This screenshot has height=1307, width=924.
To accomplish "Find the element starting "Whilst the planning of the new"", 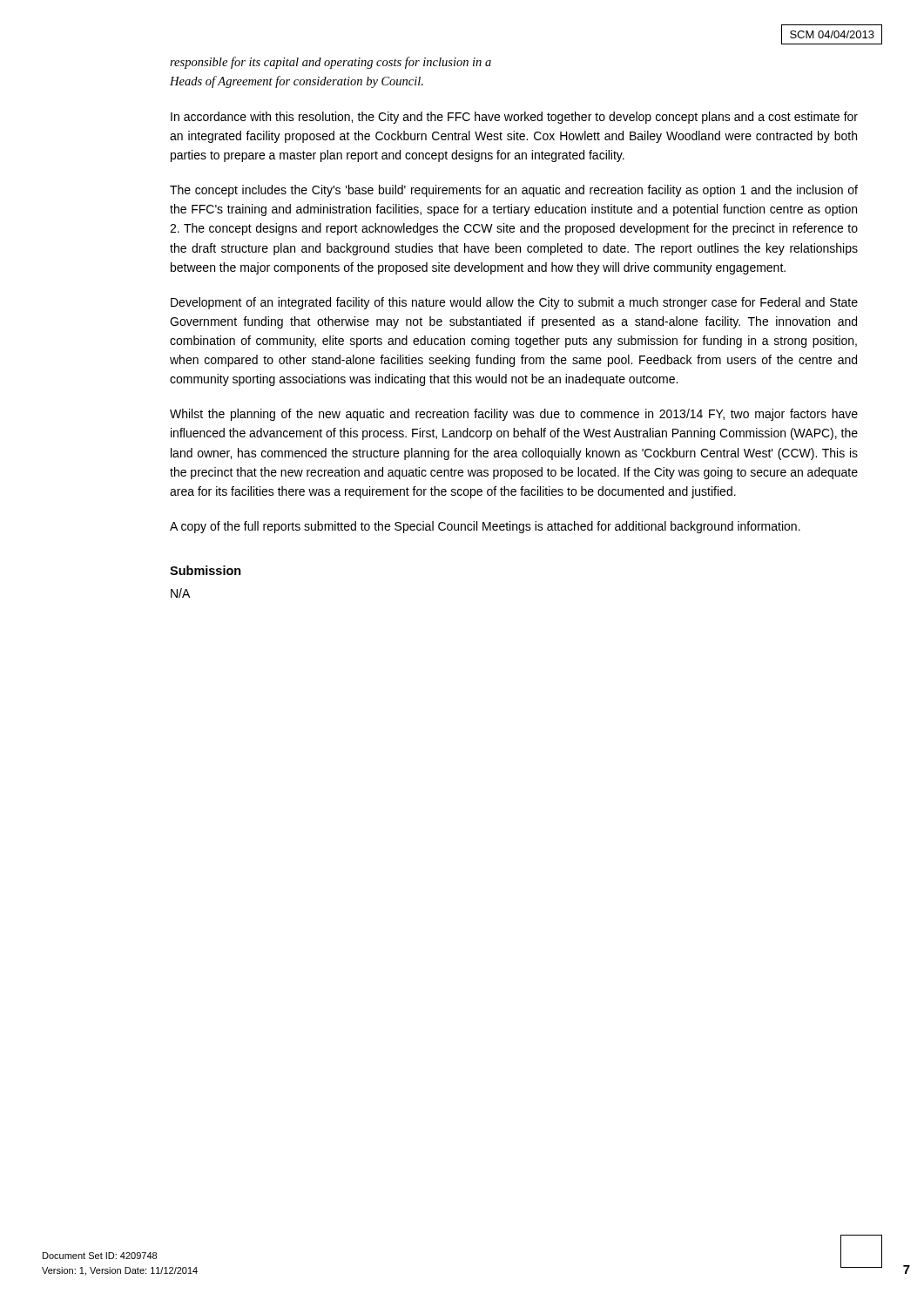I will click(514, 453).
